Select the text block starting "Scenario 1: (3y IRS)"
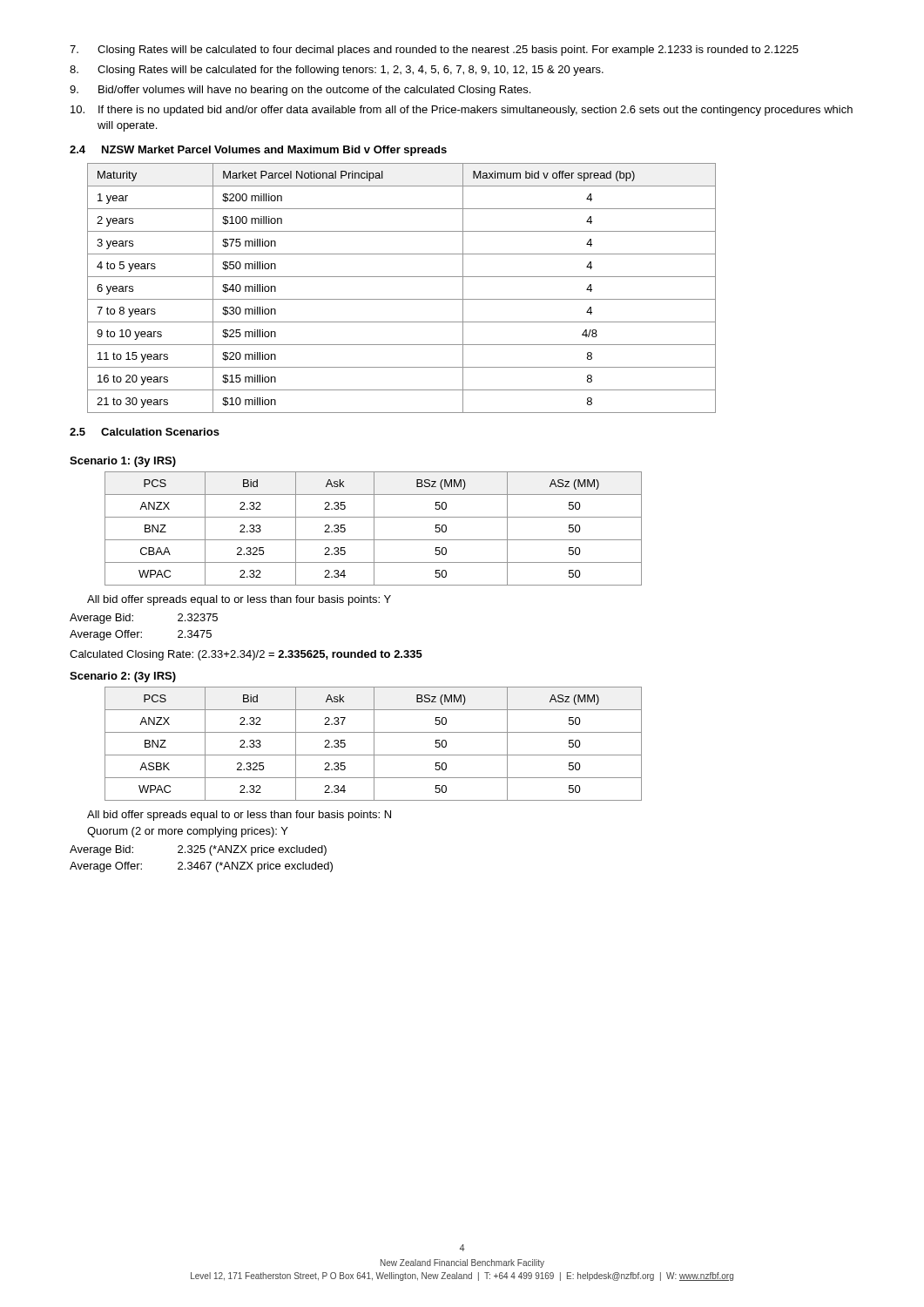 click(123, 461)
